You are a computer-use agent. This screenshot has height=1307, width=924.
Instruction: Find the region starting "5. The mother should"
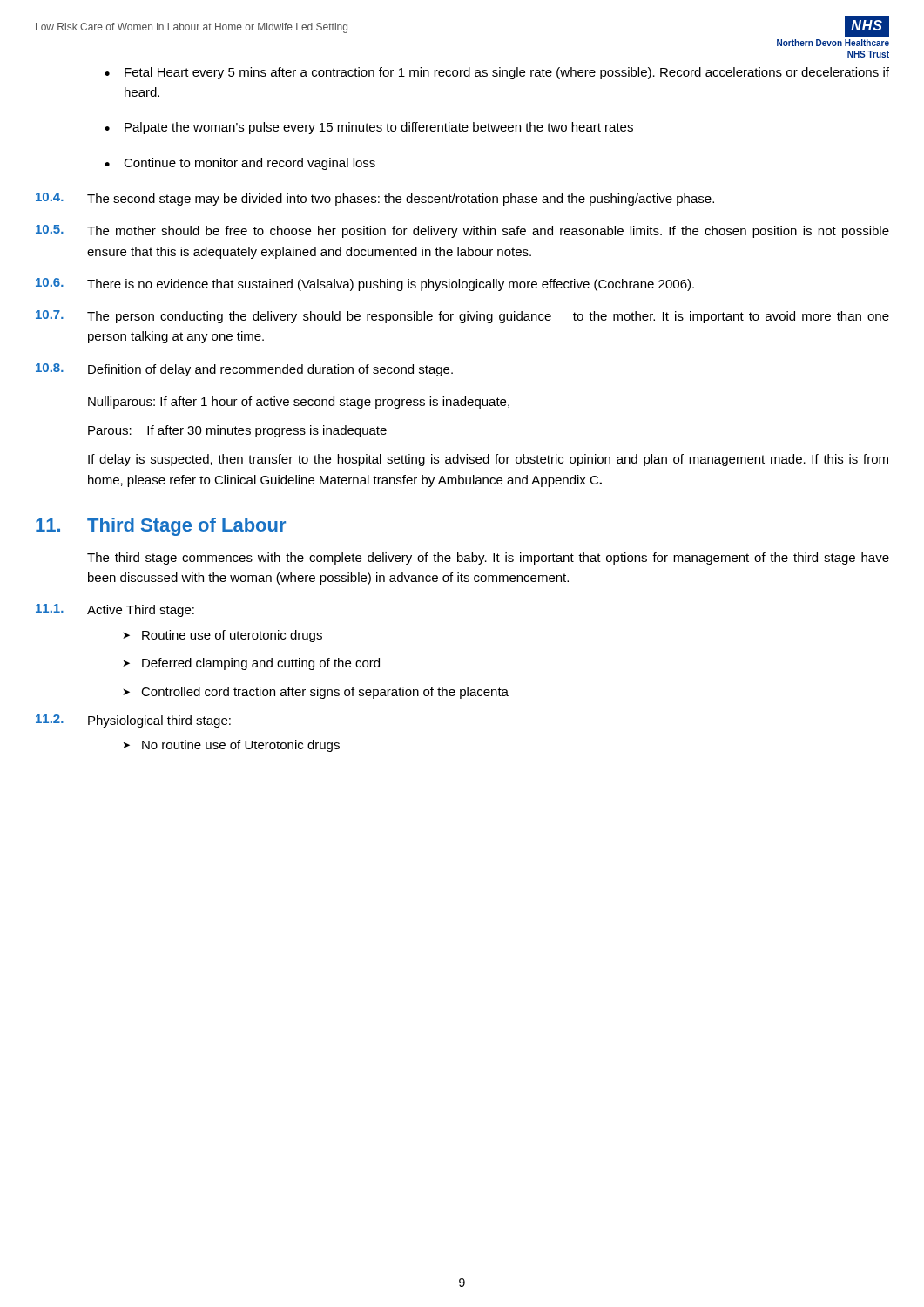pos(462,241)
